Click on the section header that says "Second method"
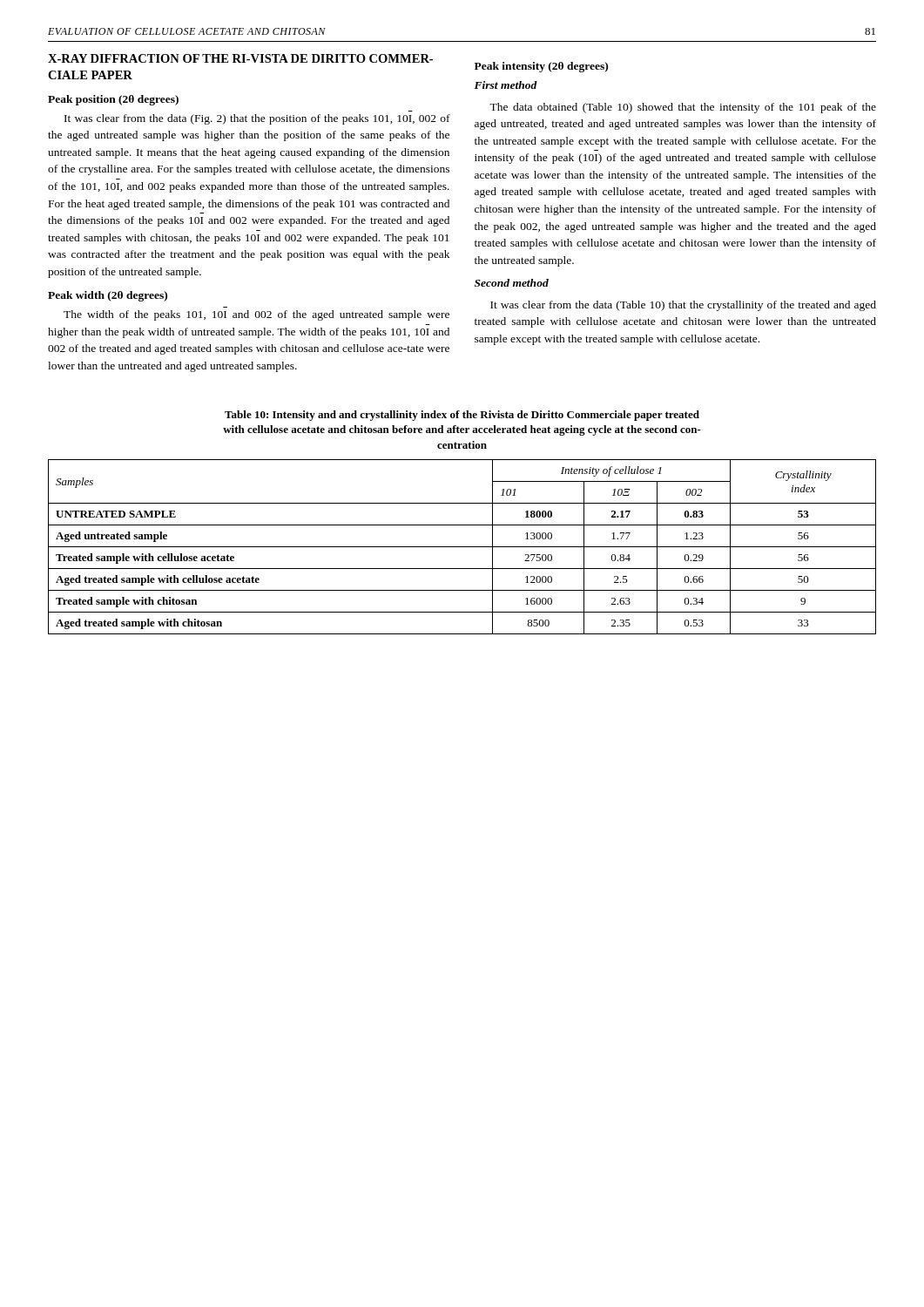Screen dimensions: 1307x924 click(x=512, y=283)
